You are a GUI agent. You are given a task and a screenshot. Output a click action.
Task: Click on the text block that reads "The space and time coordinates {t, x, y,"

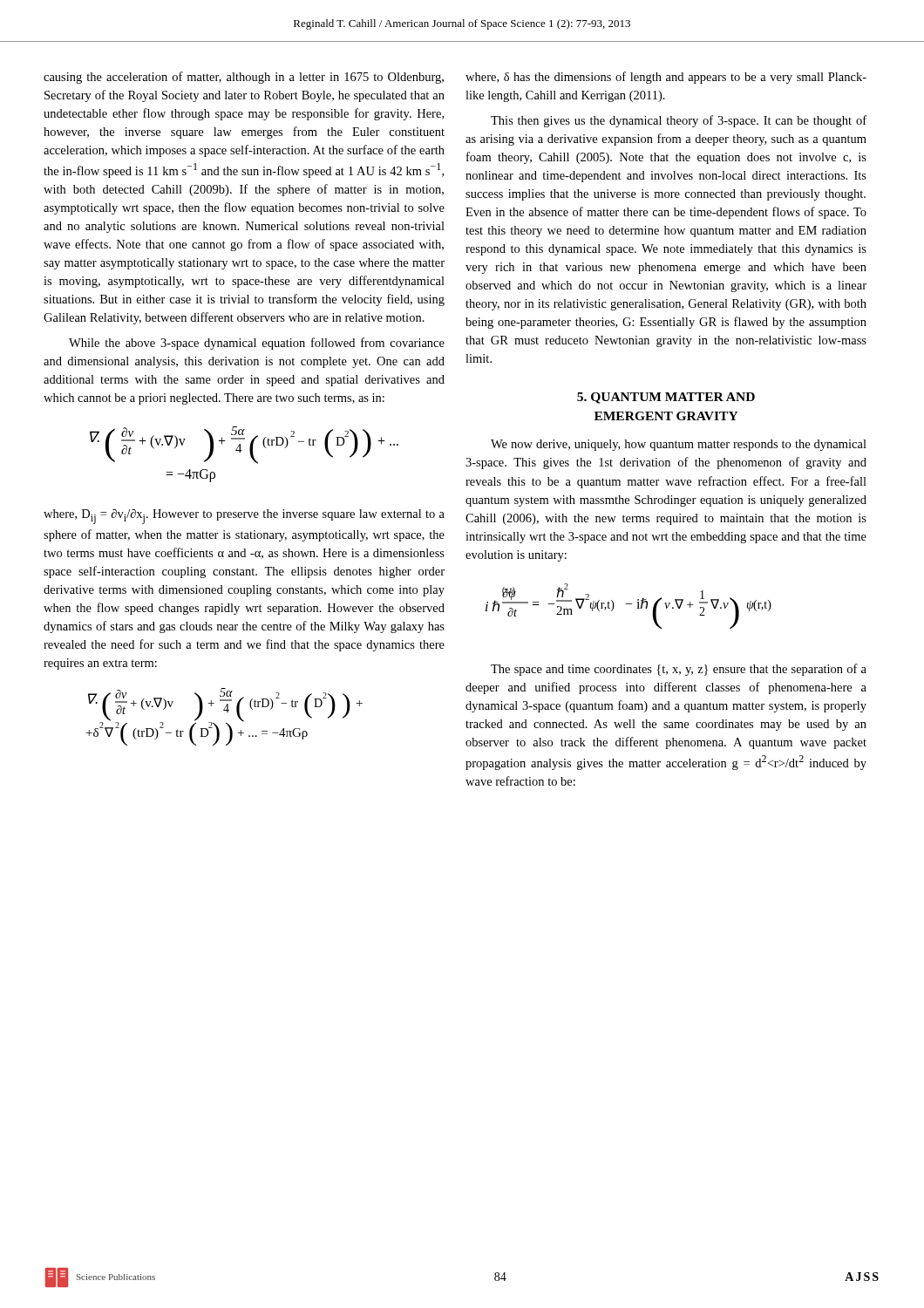click(x=666, y=725)
